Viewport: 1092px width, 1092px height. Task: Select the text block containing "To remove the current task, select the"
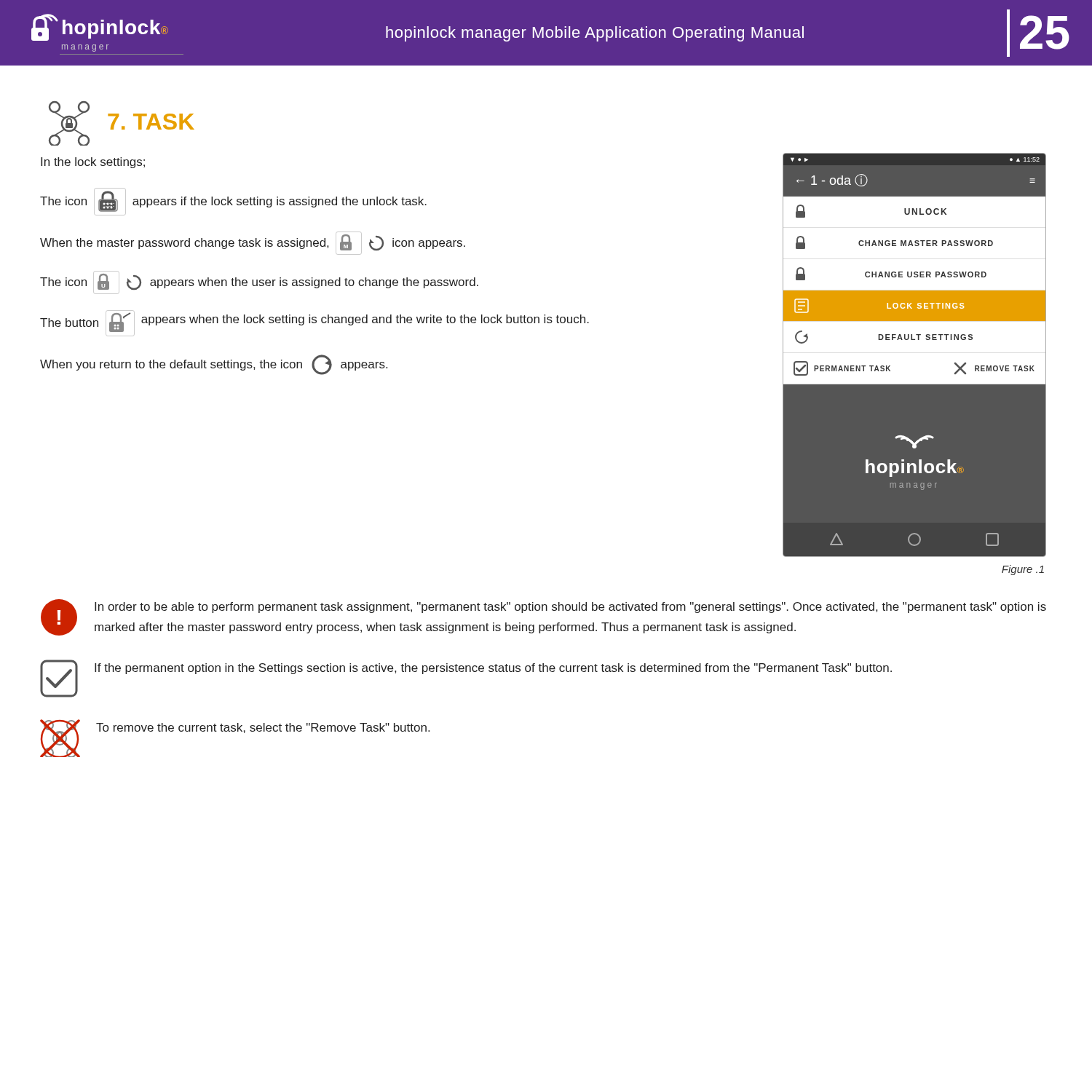263,728
